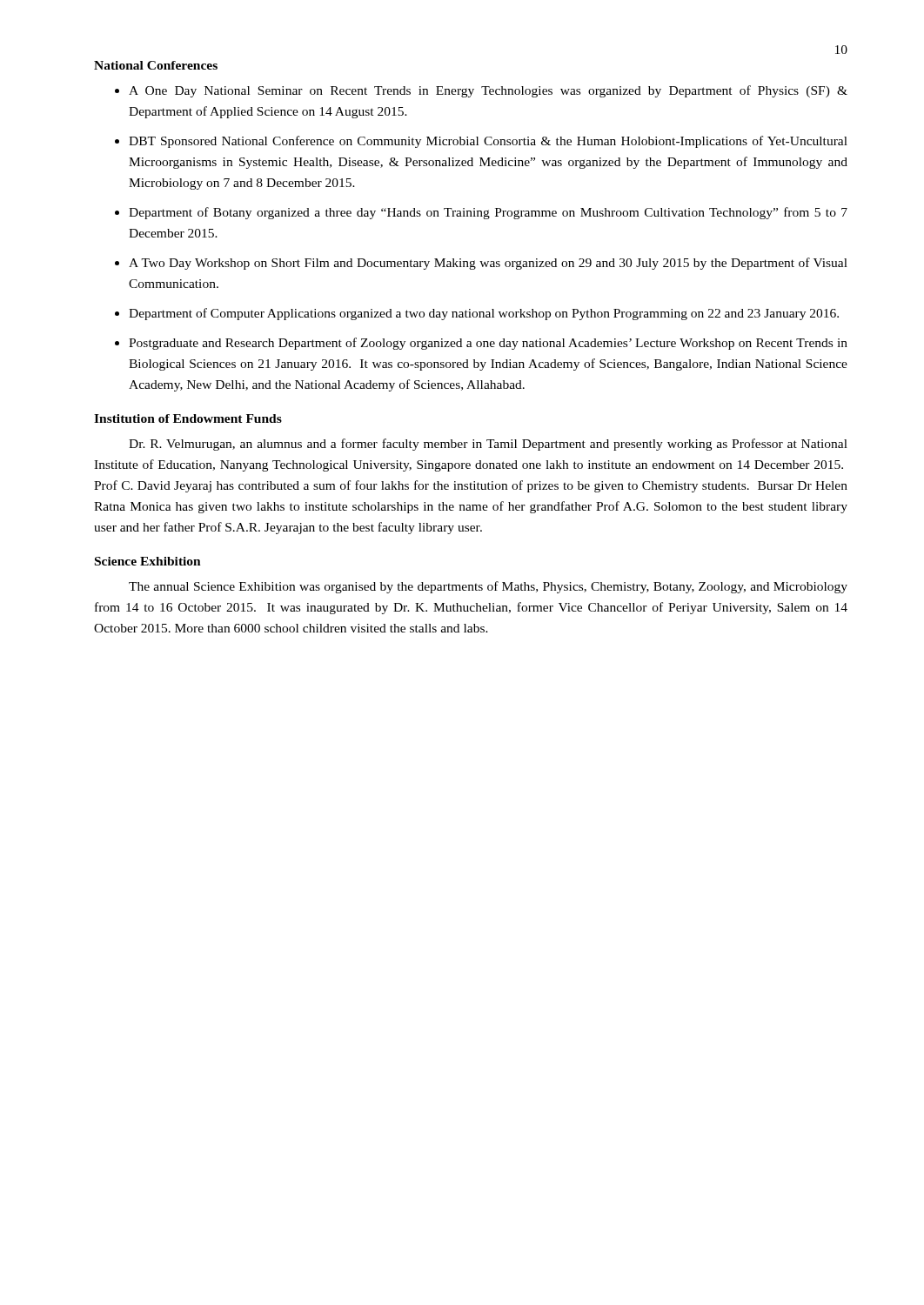Locate the text "Institution of Endowment Funds"
The height and width of the screenshot is (1305, 924).
(188, 418)
